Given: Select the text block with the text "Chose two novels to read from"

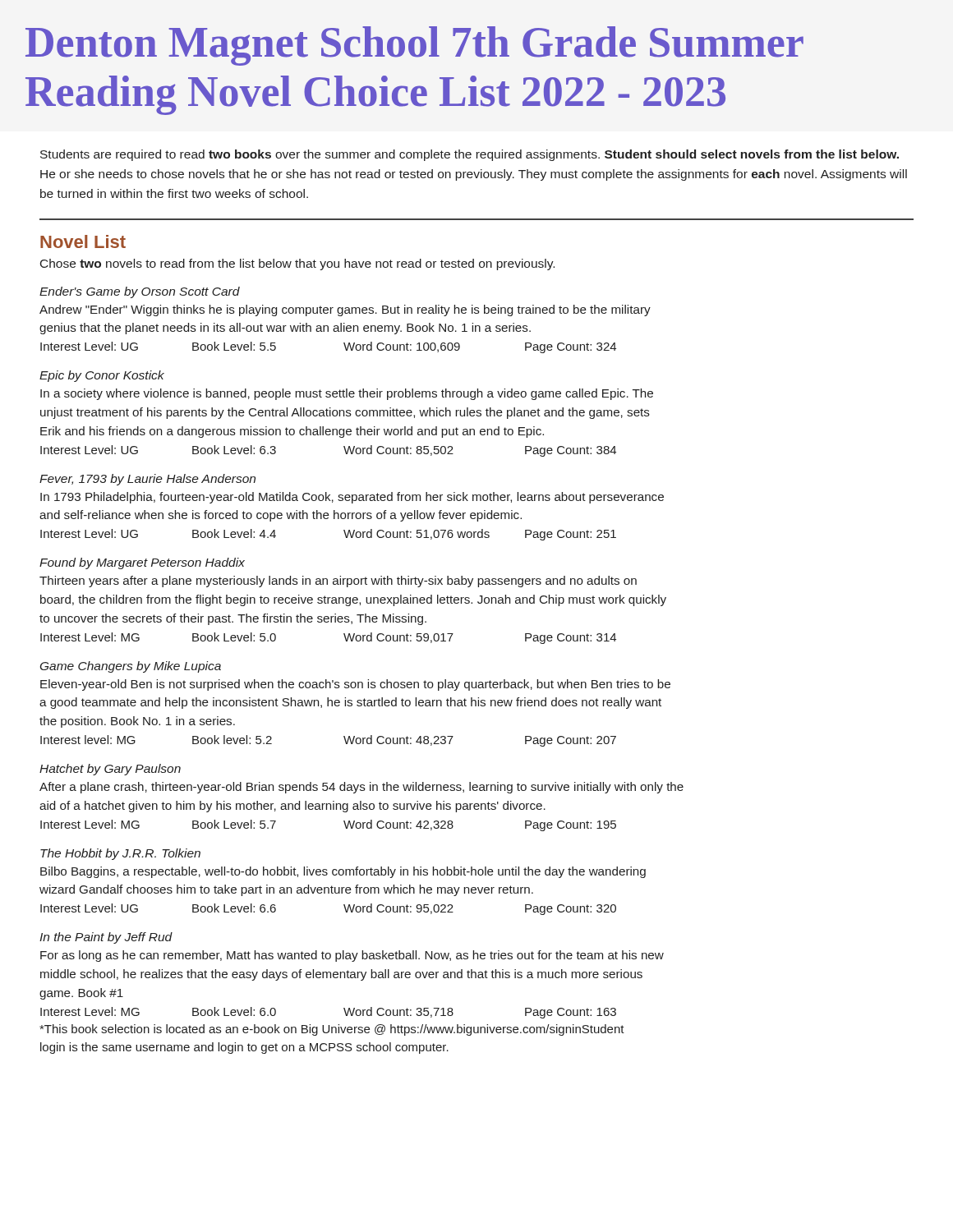Looking at the screenshot, I should click(x=298, y=263).
